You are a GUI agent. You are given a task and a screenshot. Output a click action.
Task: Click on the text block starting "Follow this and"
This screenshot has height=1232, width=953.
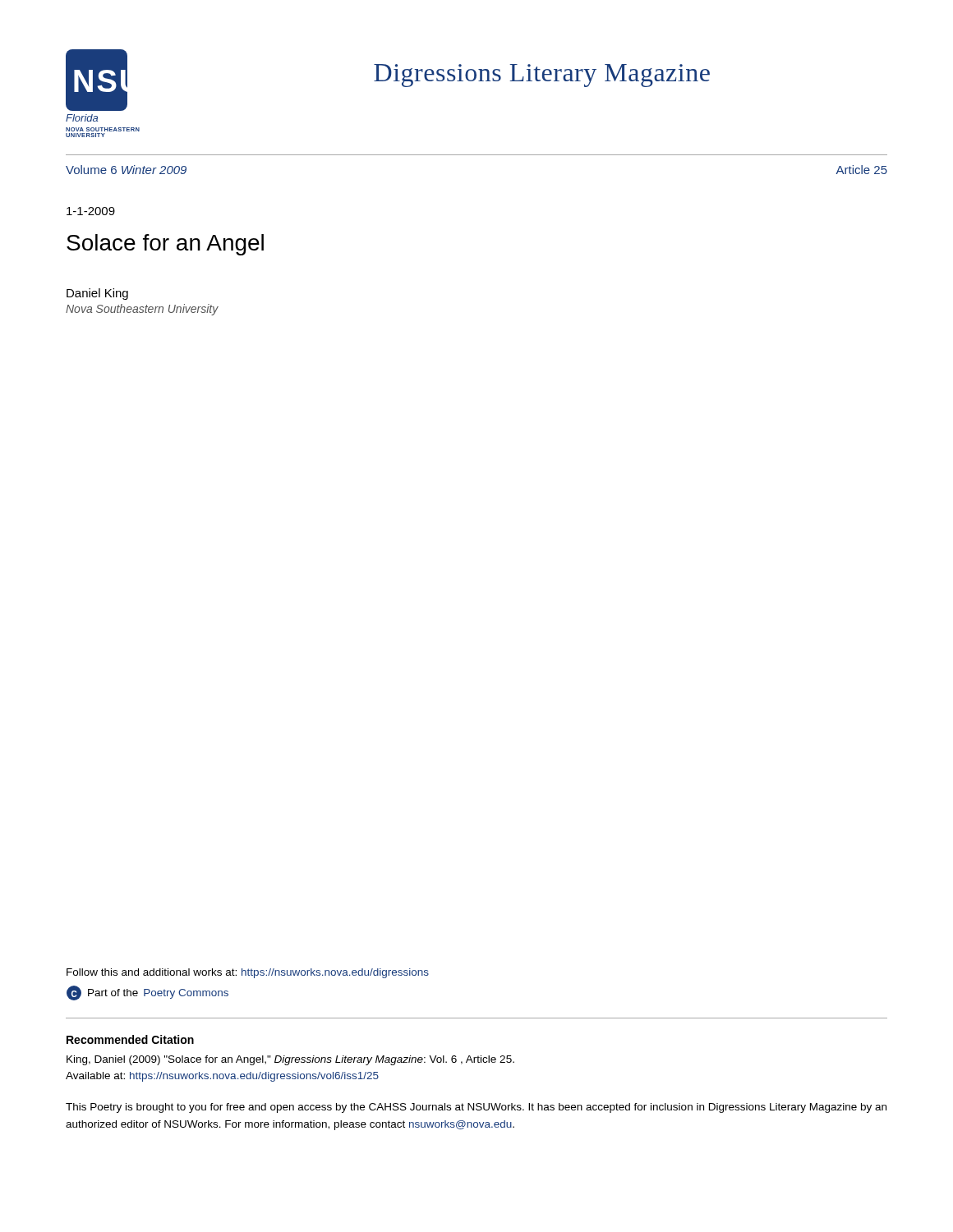click(x=247, y=972)
